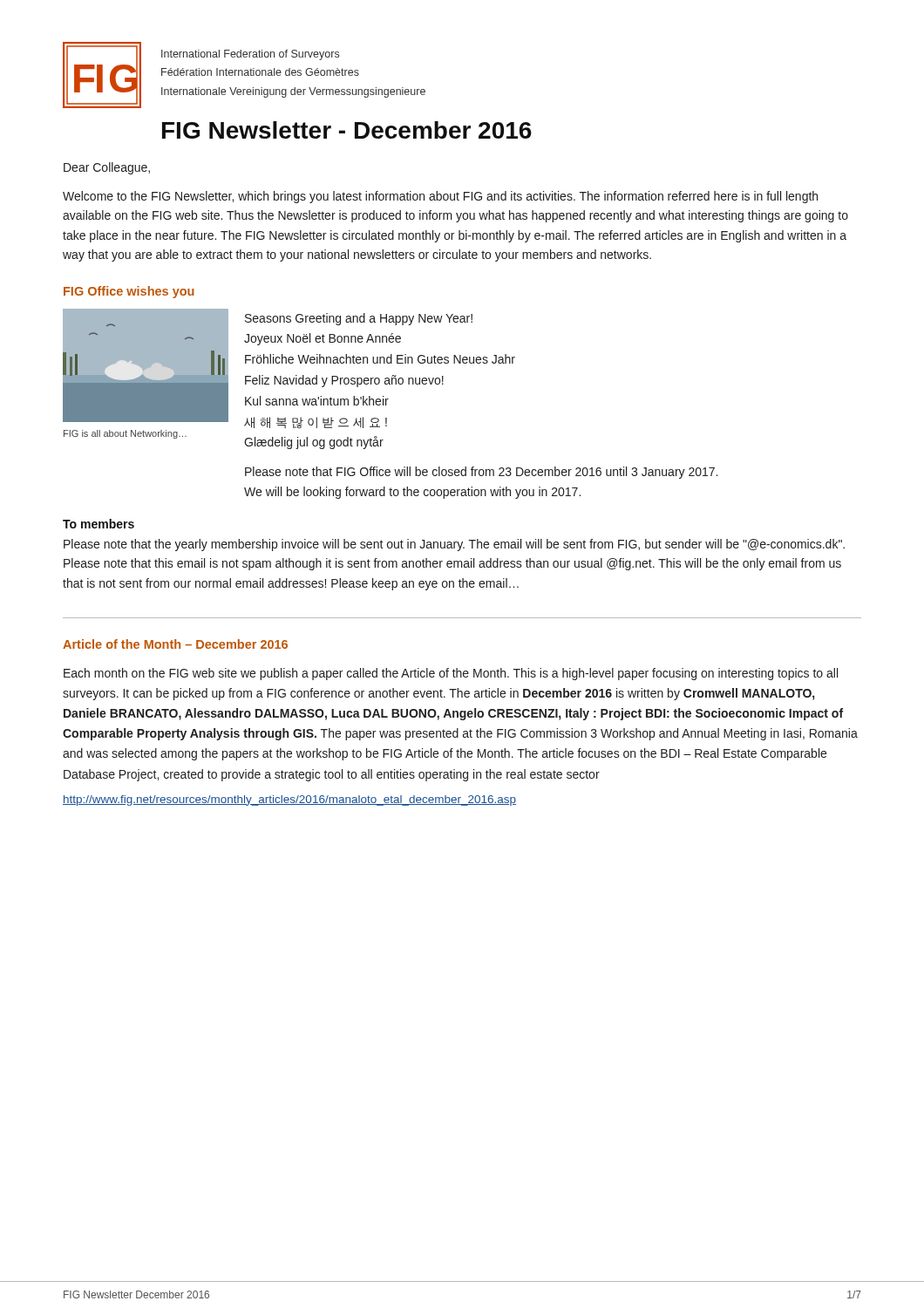Click on the text block starting "FIG Newsletter - December 2016"

(x=346, y=130)
